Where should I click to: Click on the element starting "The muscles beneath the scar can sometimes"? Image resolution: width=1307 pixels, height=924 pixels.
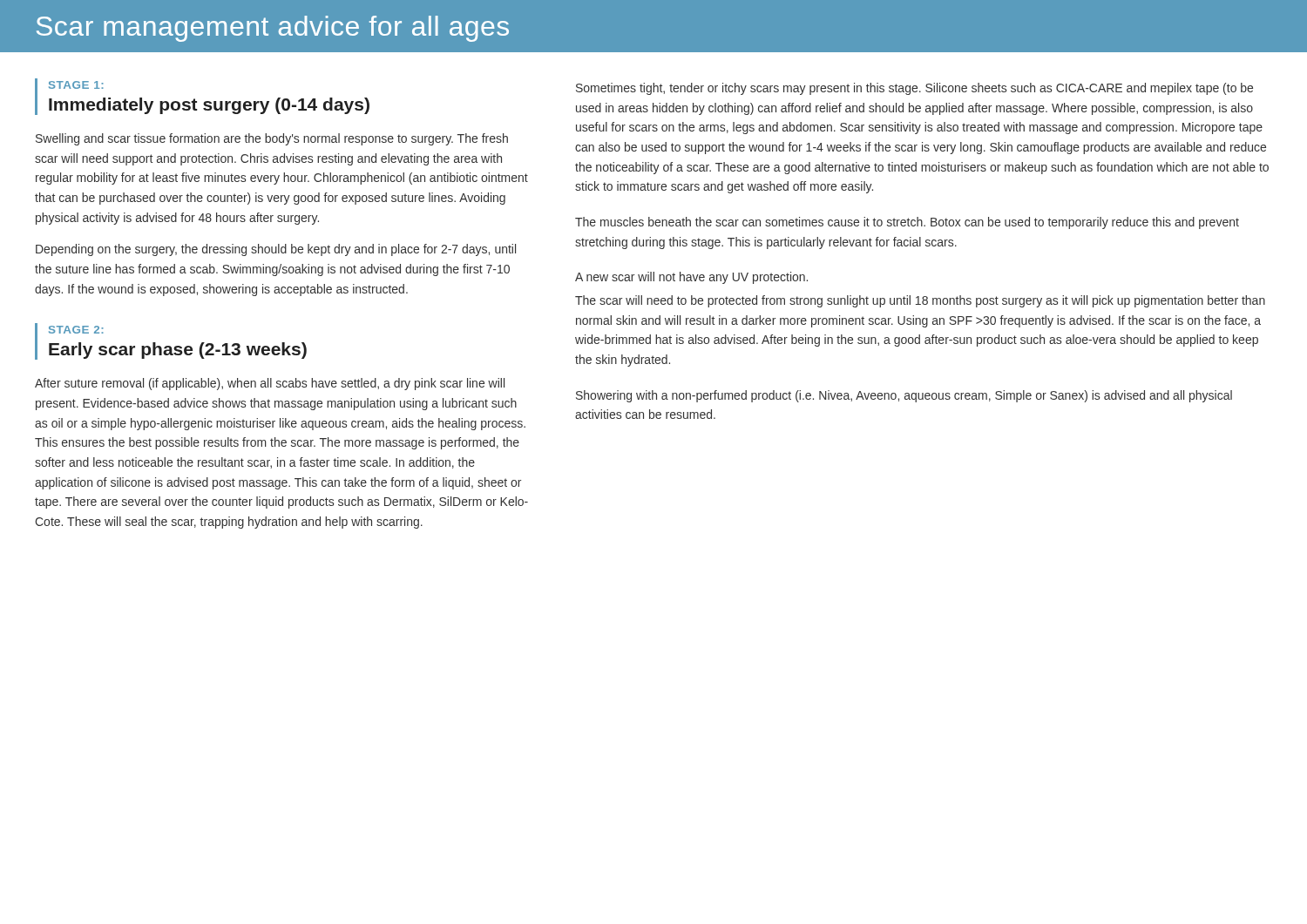pos(907,232)
